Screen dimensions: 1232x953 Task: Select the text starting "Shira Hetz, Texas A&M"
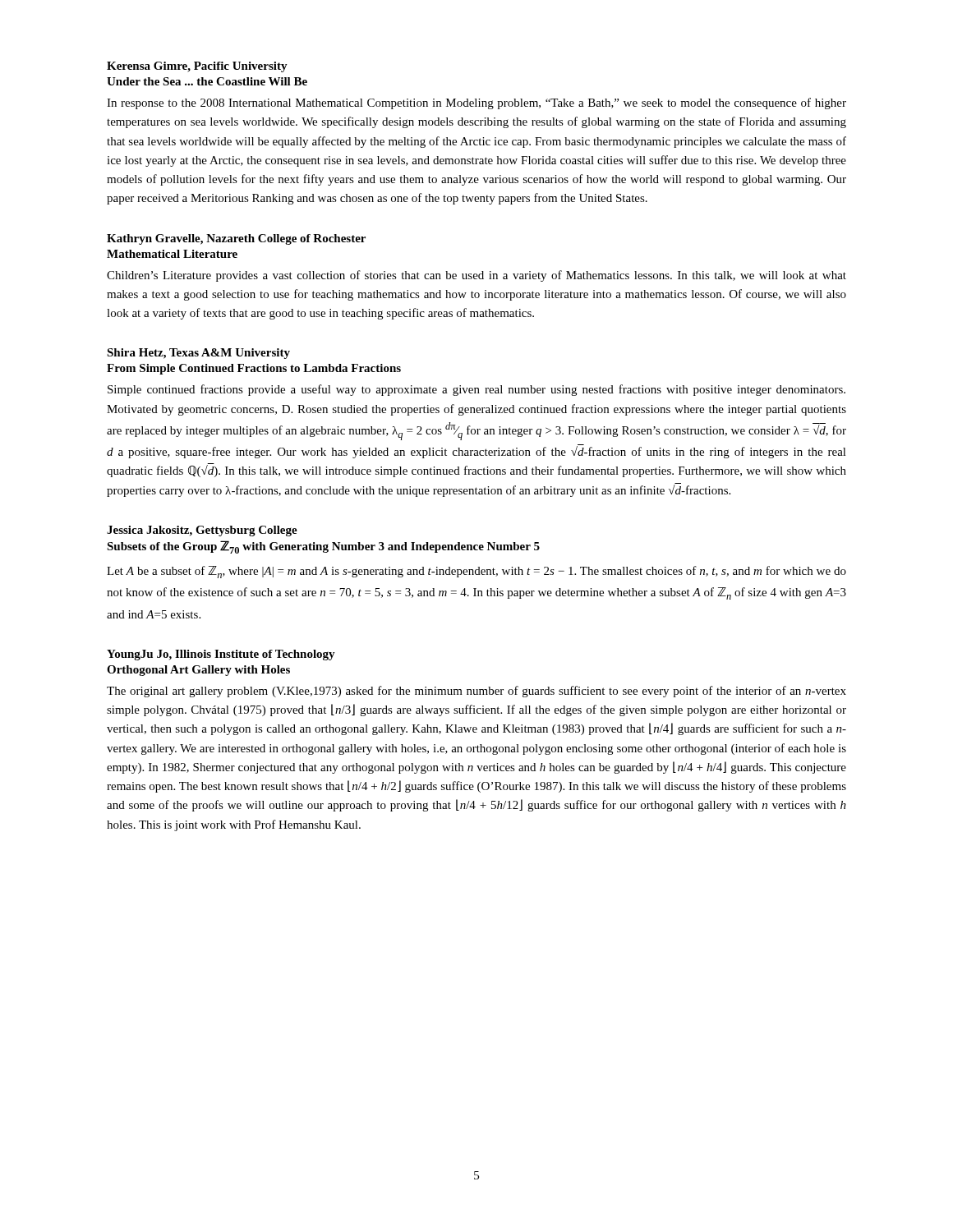[198, 353]
